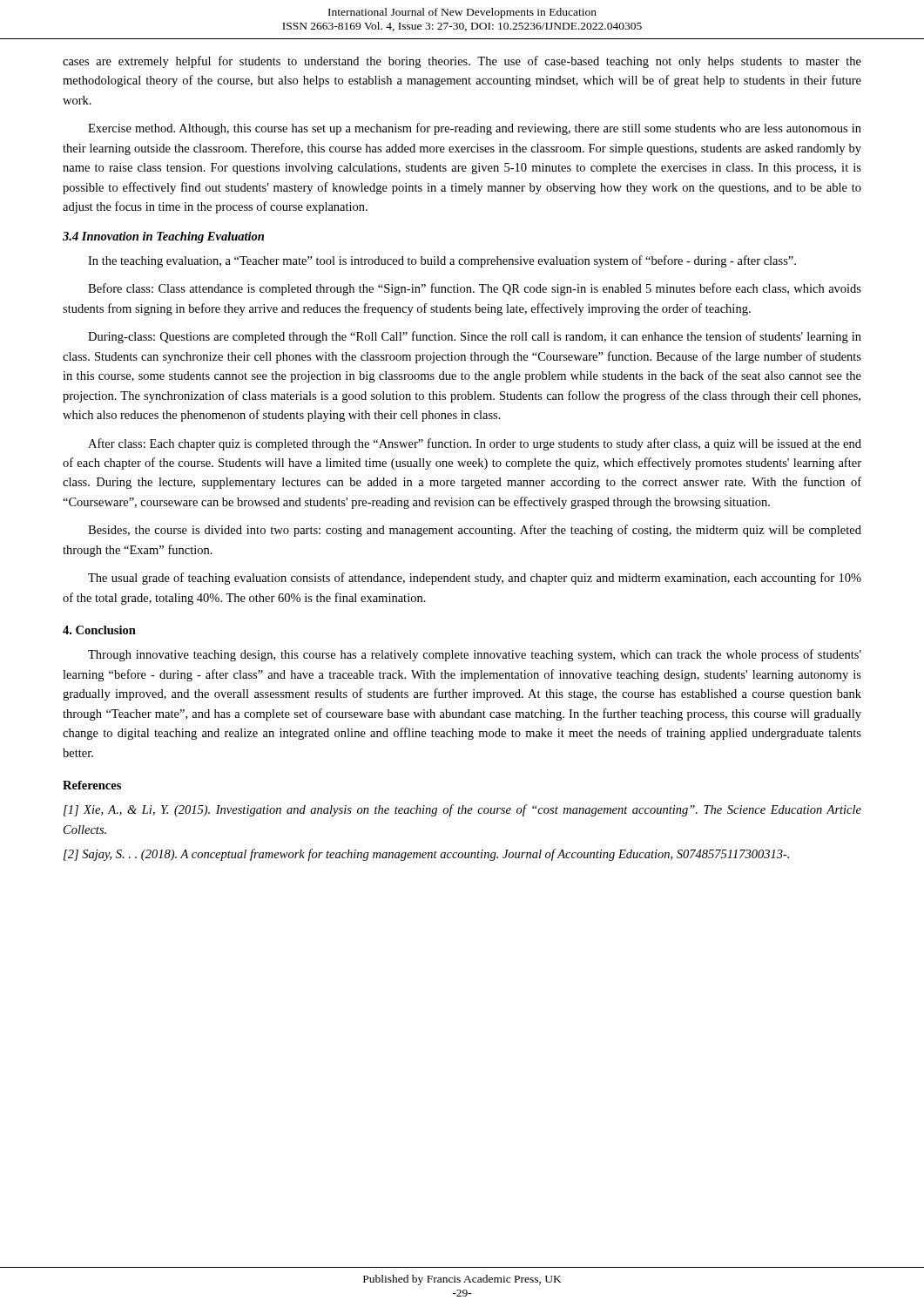This screenshot has width=924, height=1307.
Task: Find the block on this page that starts "cases are extremely helpful for students to"
Action: tap(462, 81)
